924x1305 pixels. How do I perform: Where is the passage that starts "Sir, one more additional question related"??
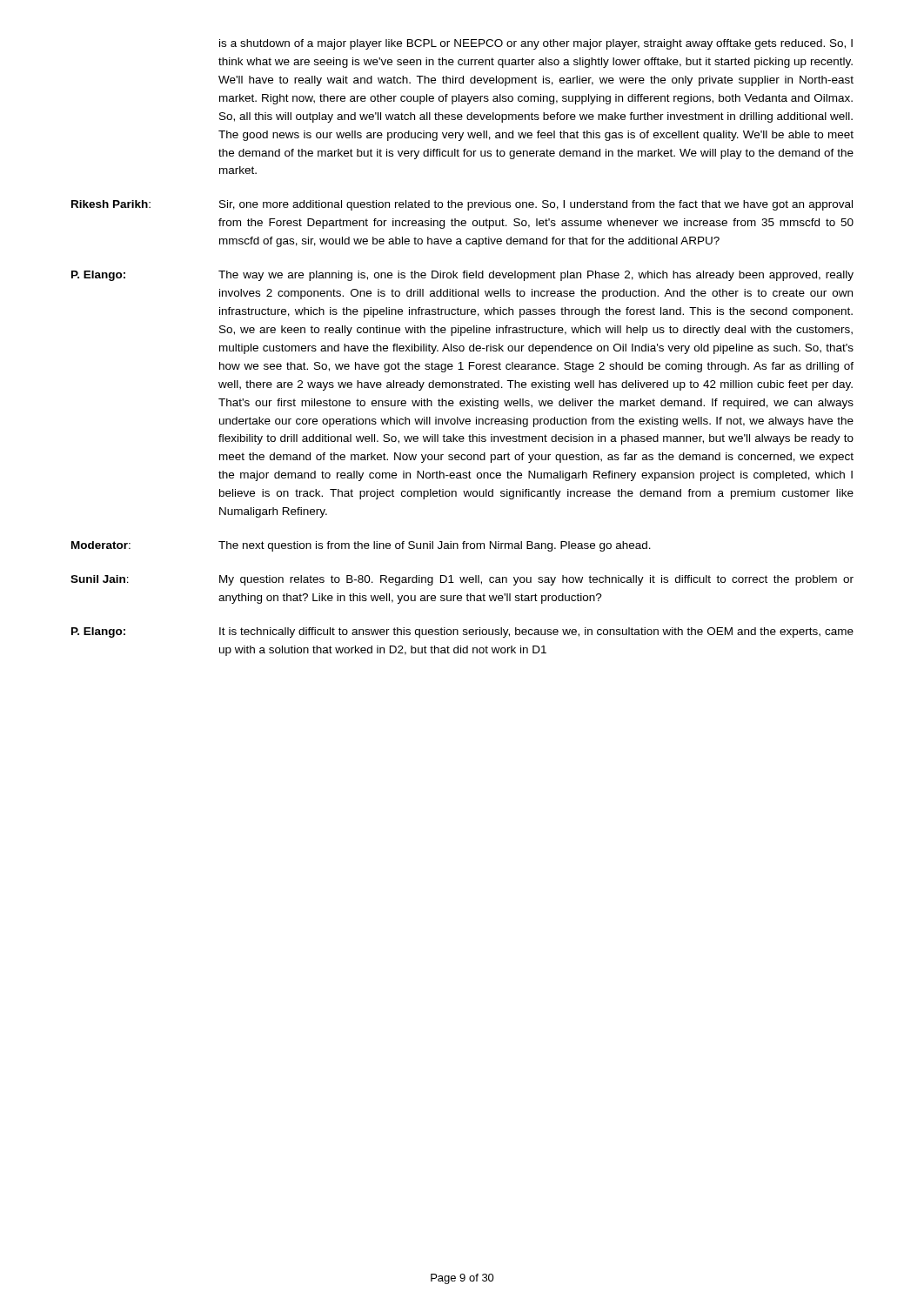536,223
